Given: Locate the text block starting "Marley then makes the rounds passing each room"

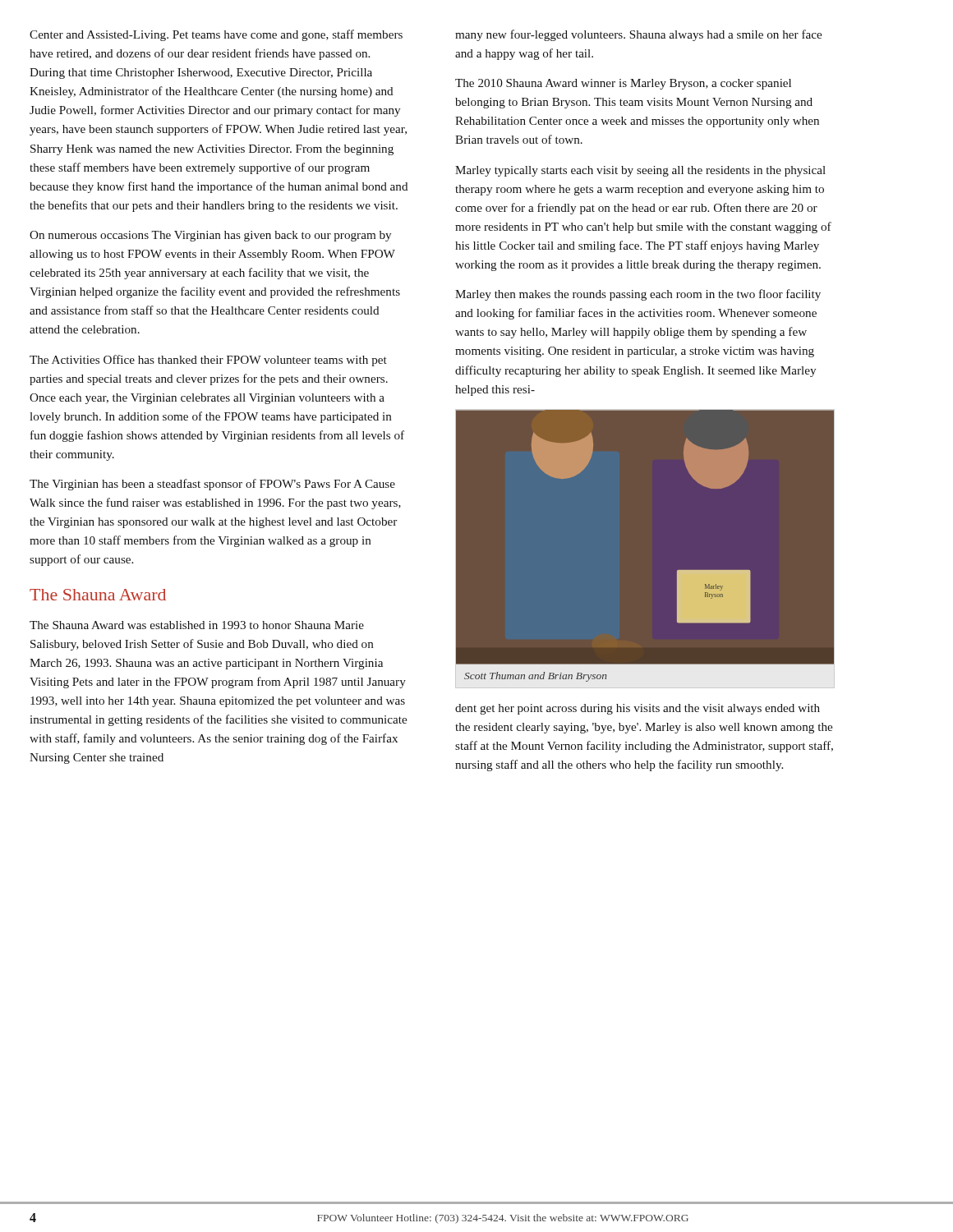Looking at the screenshot, I should 645,341.
